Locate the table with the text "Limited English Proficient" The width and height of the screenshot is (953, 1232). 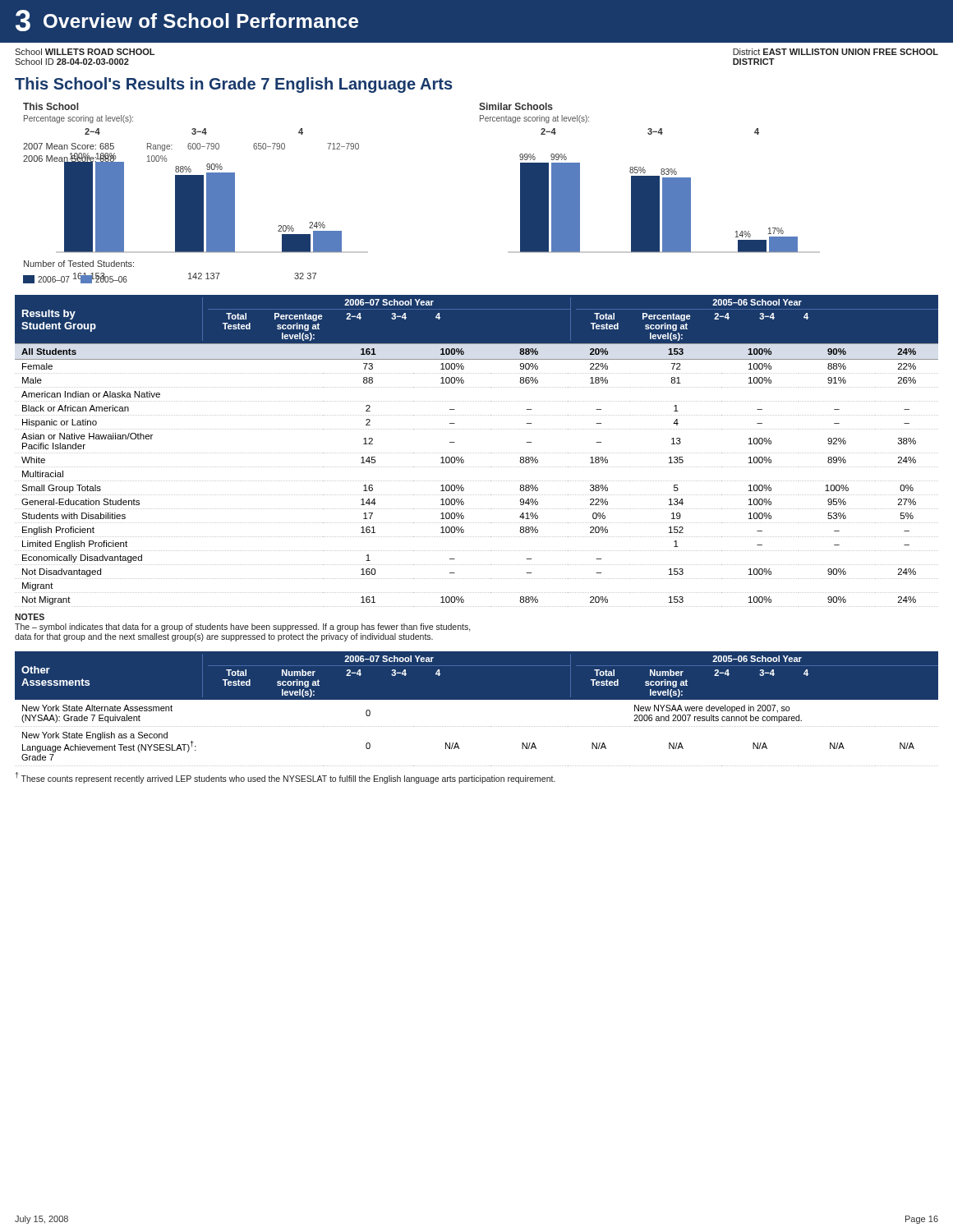pos(476,475)
